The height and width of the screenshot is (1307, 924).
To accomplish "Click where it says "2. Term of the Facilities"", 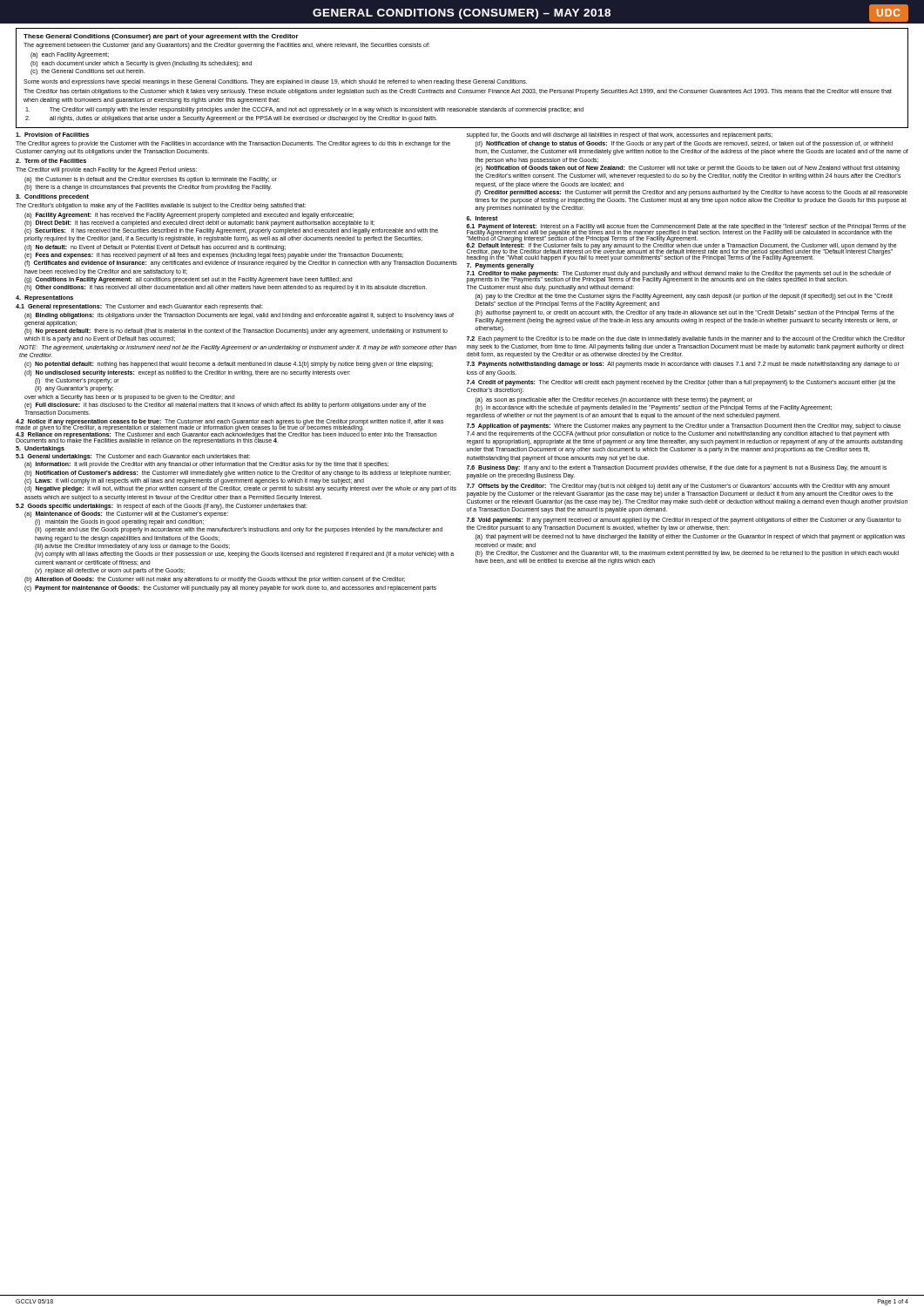I will [51, 161].
